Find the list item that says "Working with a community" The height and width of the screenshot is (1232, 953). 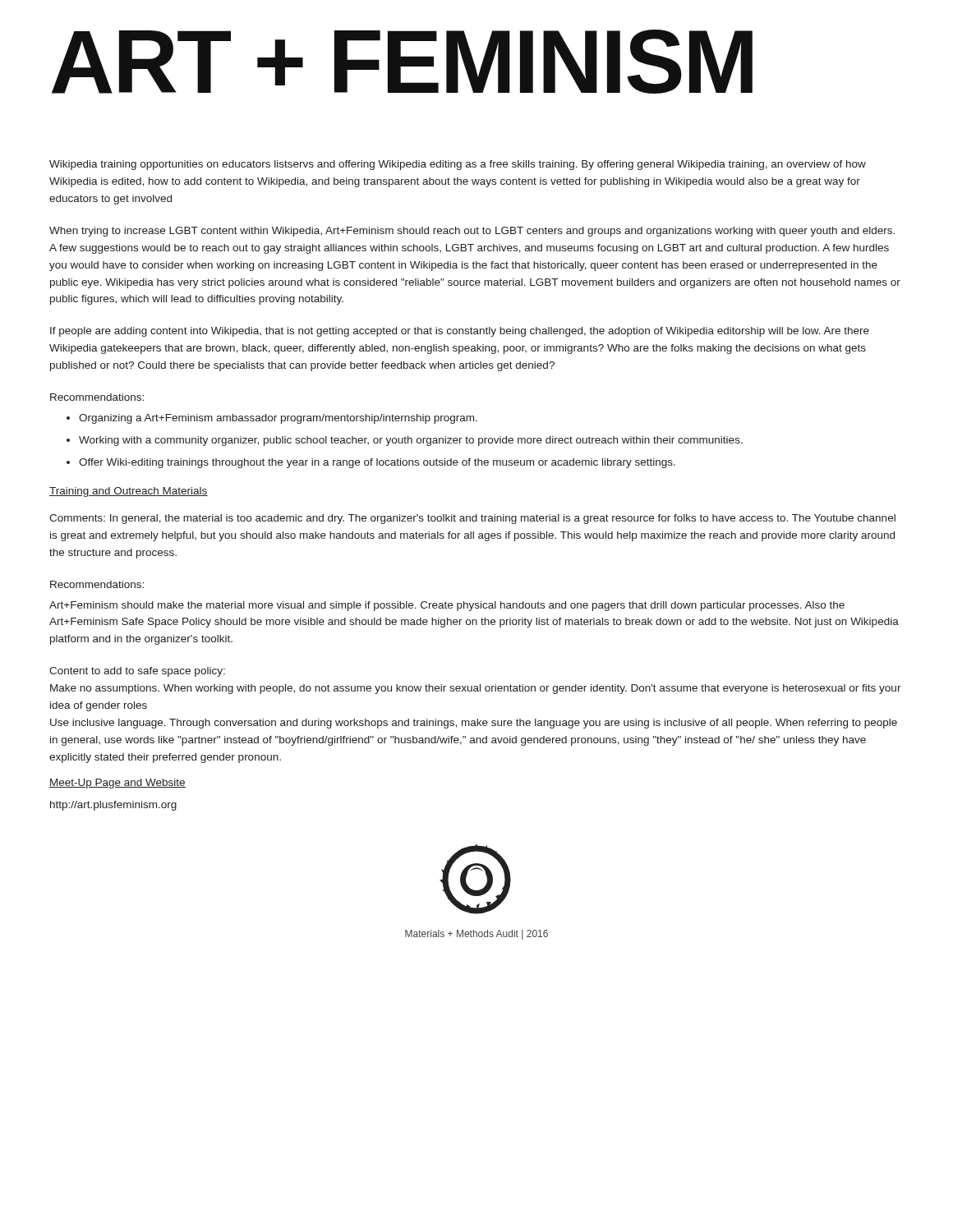(x=411, y=440)
